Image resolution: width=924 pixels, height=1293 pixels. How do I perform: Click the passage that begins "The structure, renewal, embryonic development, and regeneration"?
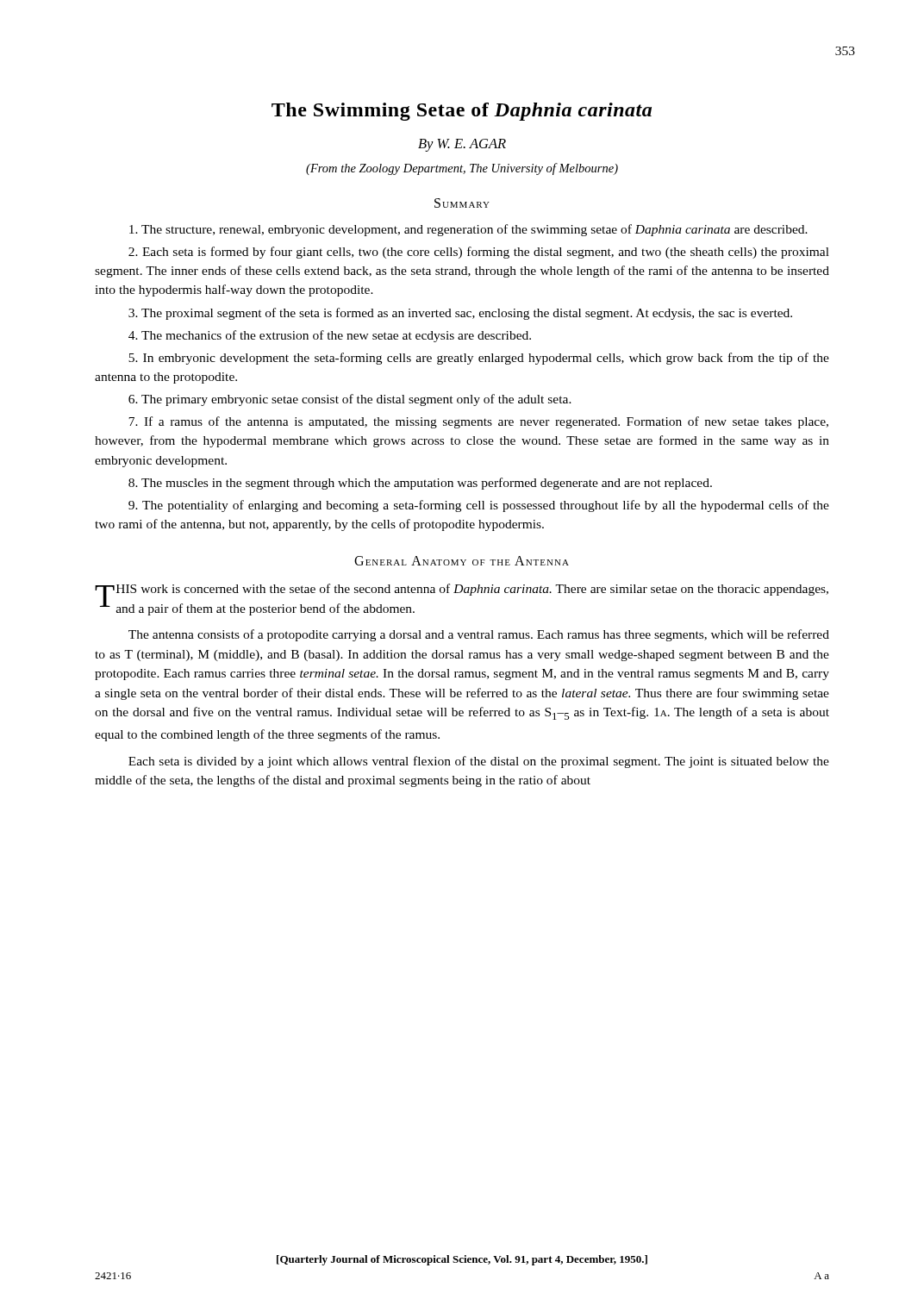click(468, 229)
